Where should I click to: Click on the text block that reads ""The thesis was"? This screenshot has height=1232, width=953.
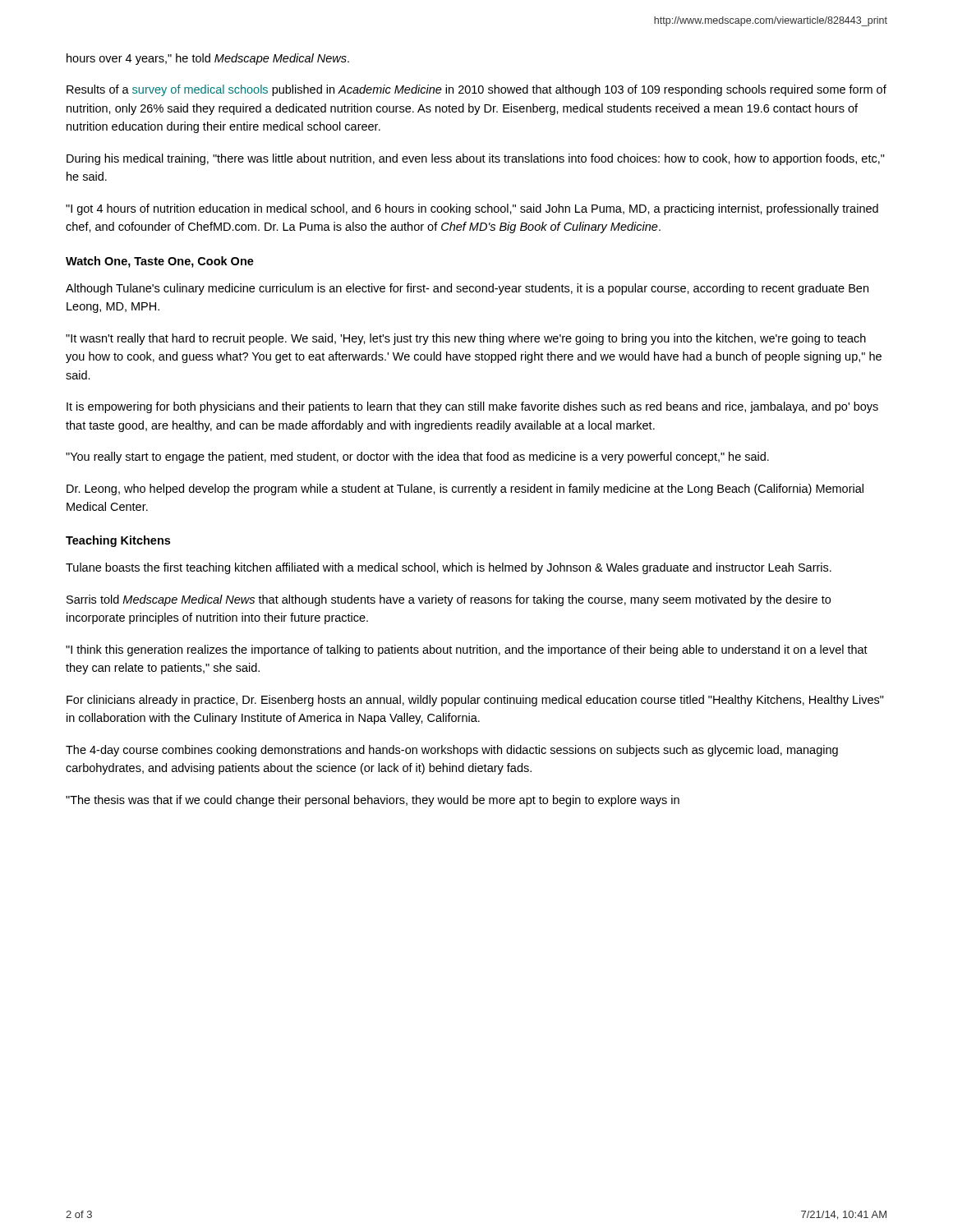coord(373,800)
